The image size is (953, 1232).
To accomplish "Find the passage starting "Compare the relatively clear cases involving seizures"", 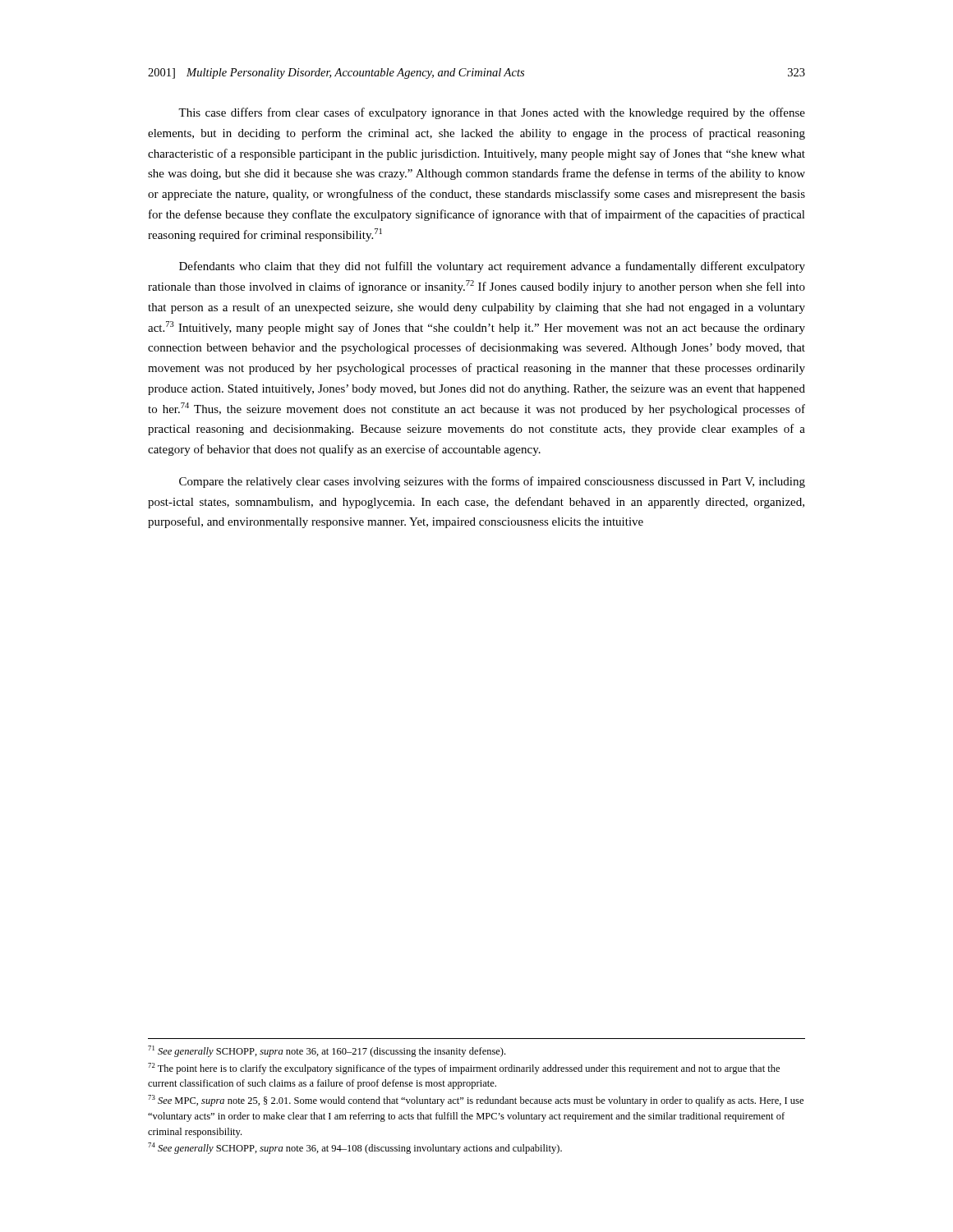I will (476, 501).
